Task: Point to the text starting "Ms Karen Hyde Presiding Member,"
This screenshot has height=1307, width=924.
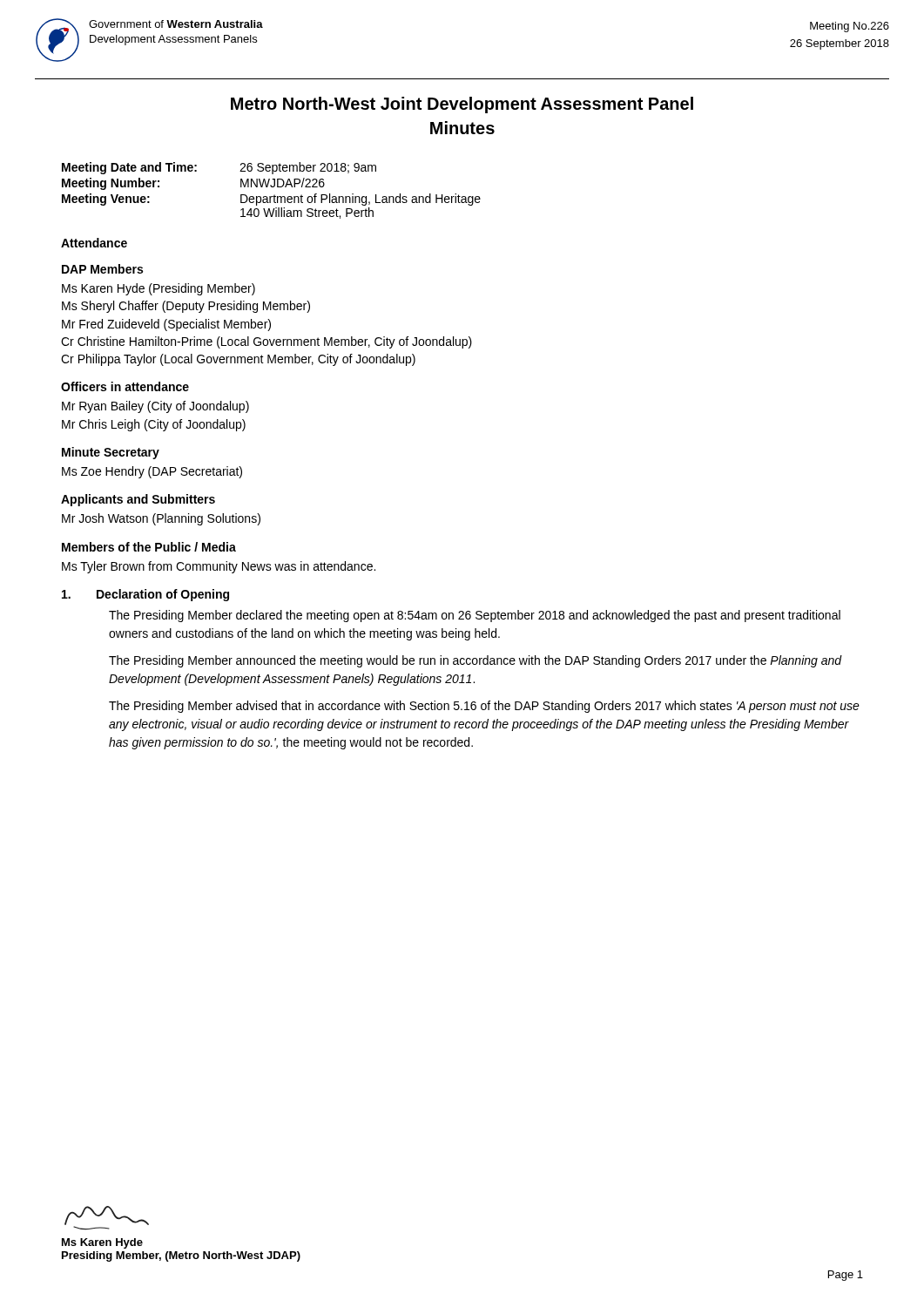Action: point(181,1249)
